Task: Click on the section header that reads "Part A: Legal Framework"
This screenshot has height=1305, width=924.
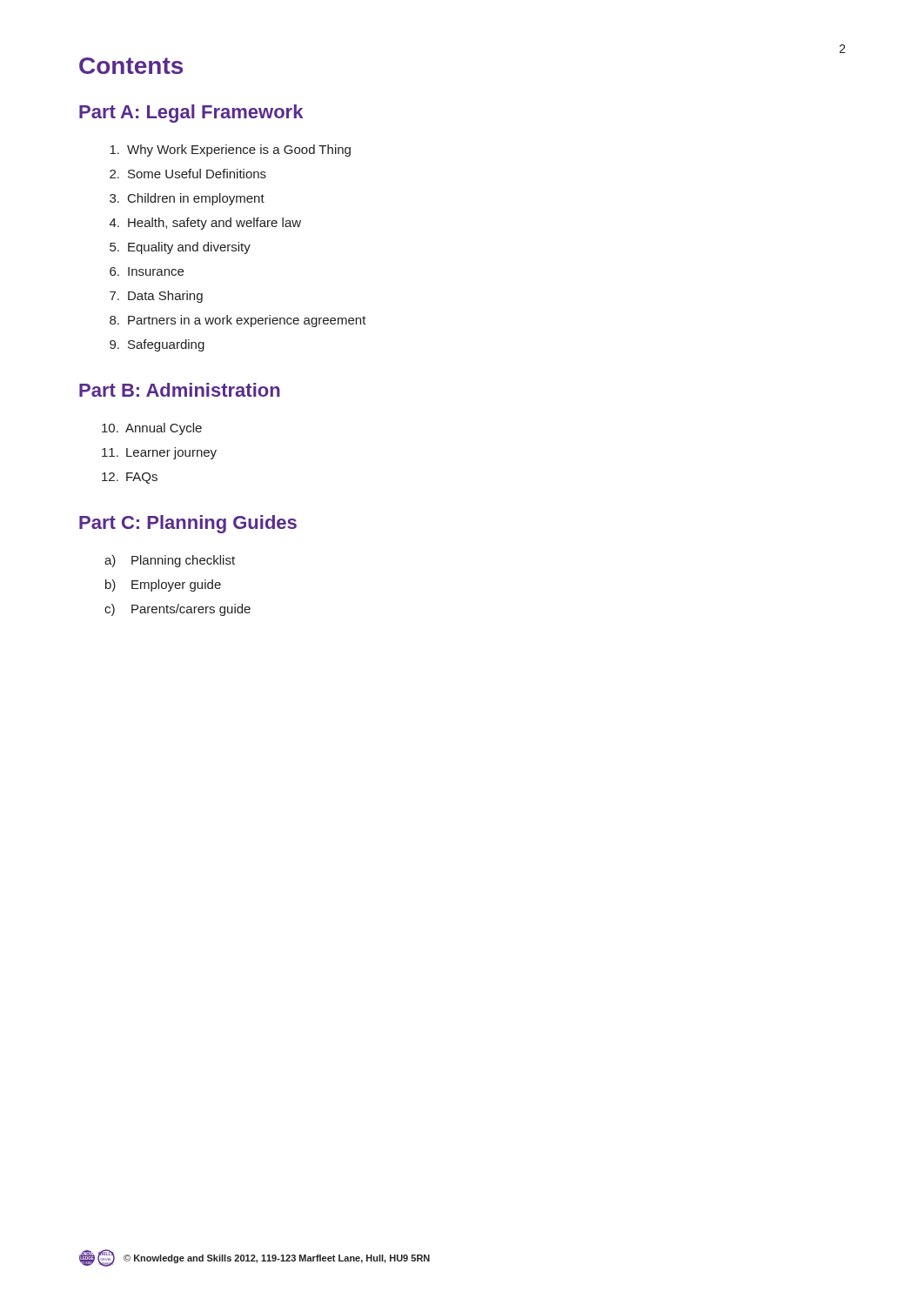Action: [x=191, y=114]
